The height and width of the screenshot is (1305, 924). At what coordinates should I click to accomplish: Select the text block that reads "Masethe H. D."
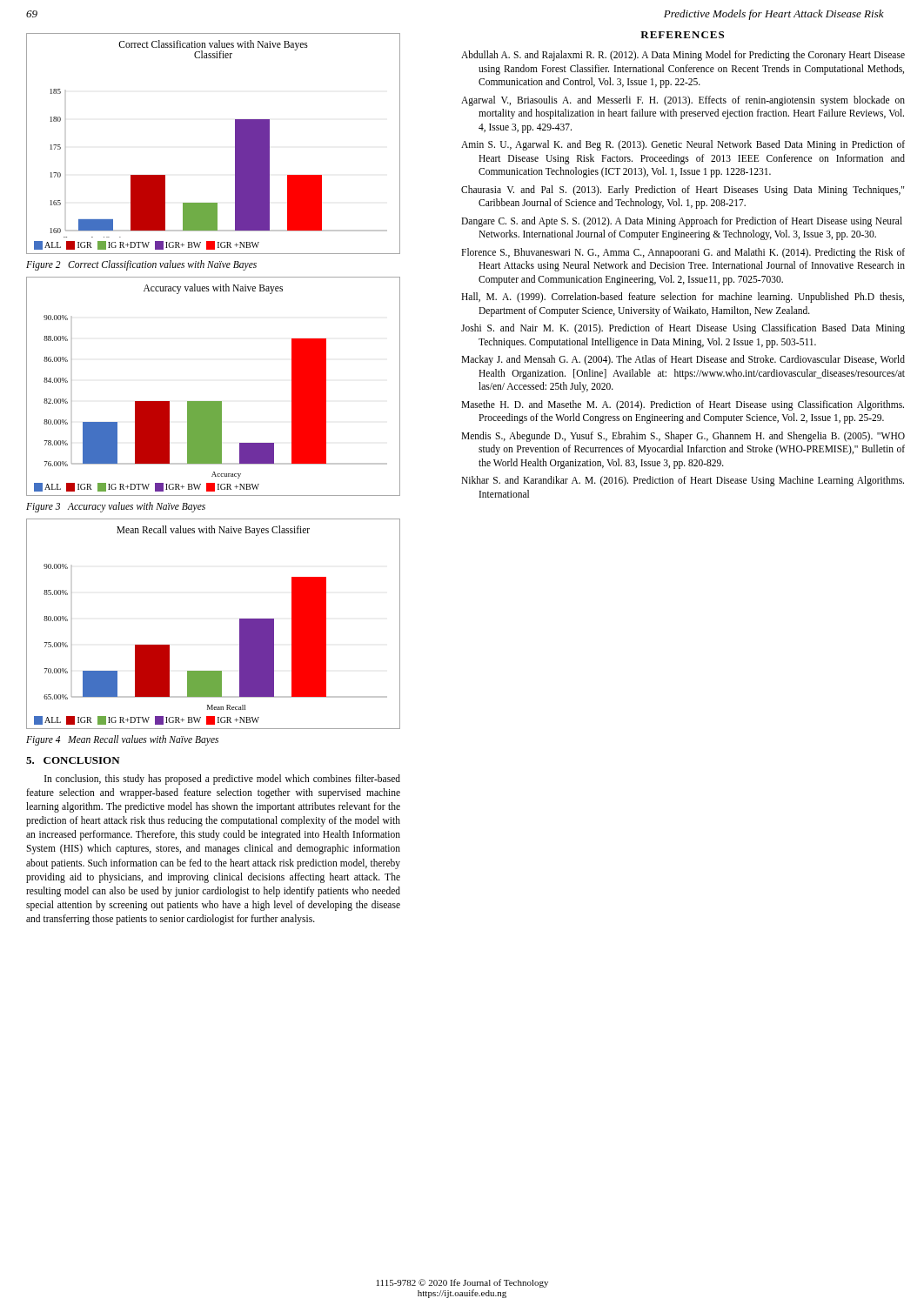click(683, 411)
